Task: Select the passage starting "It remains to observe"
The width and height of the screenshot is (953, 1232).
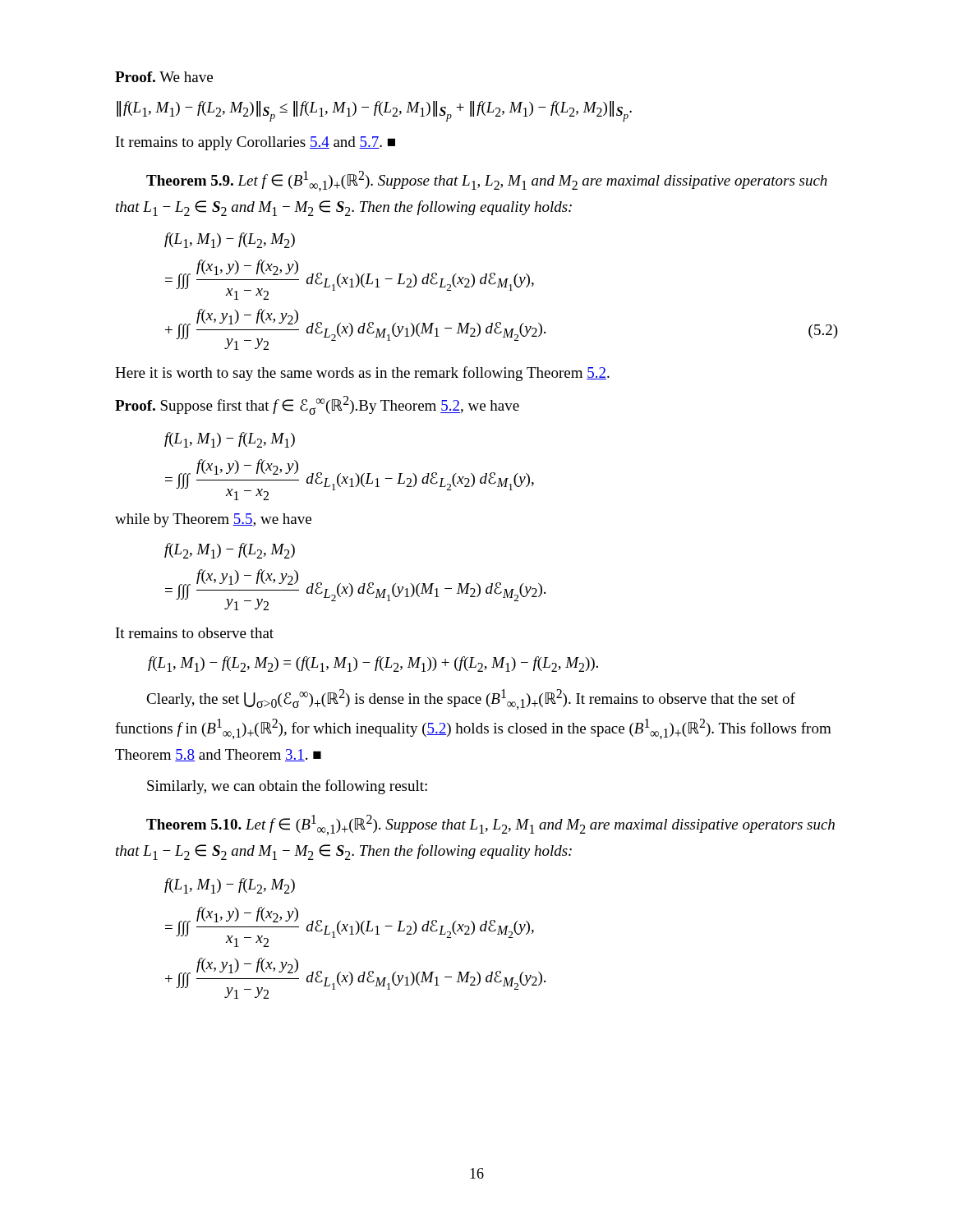Action: click(195, 633)
